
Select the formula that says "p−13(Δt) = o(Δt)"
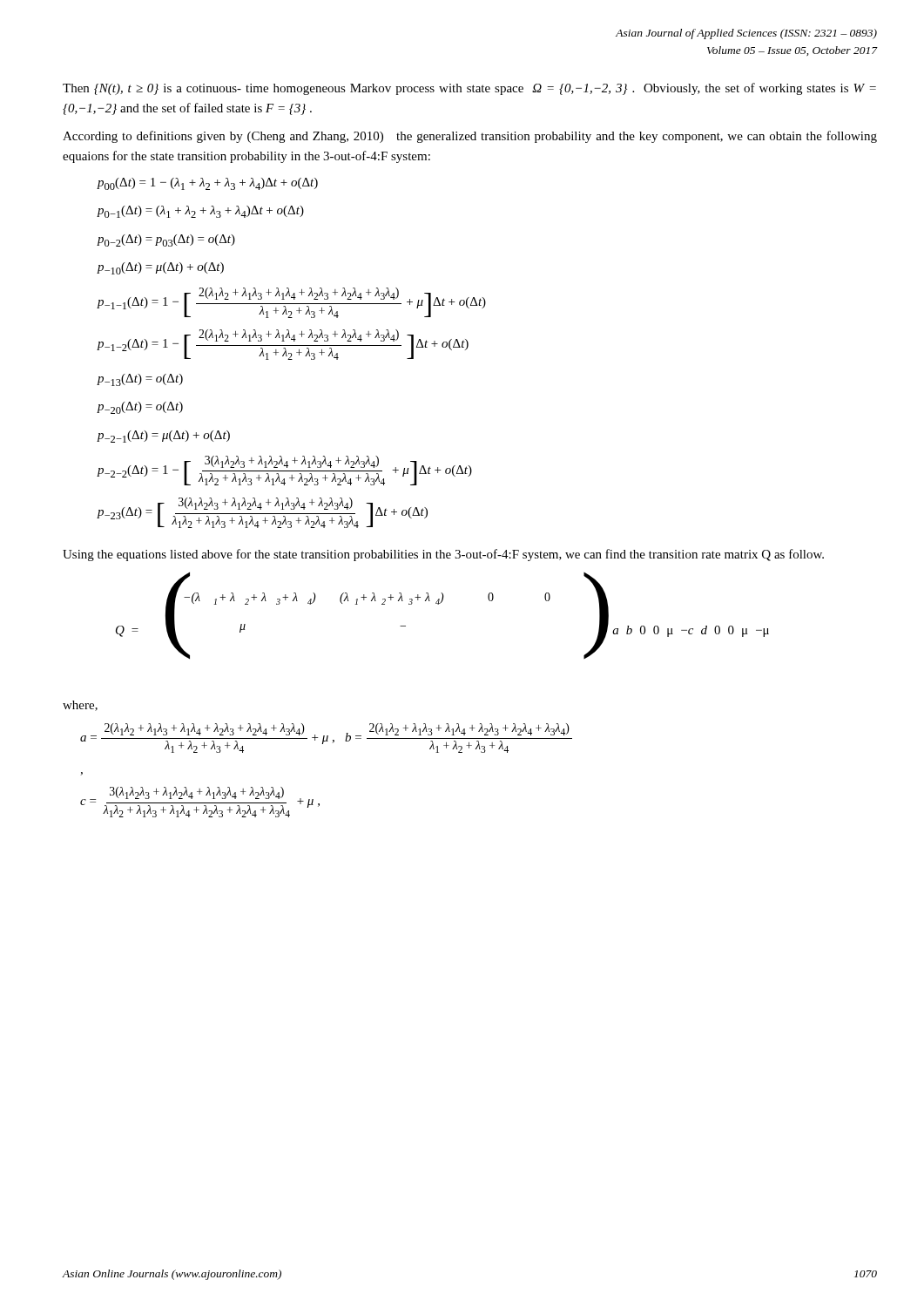(x=140, y=380)
